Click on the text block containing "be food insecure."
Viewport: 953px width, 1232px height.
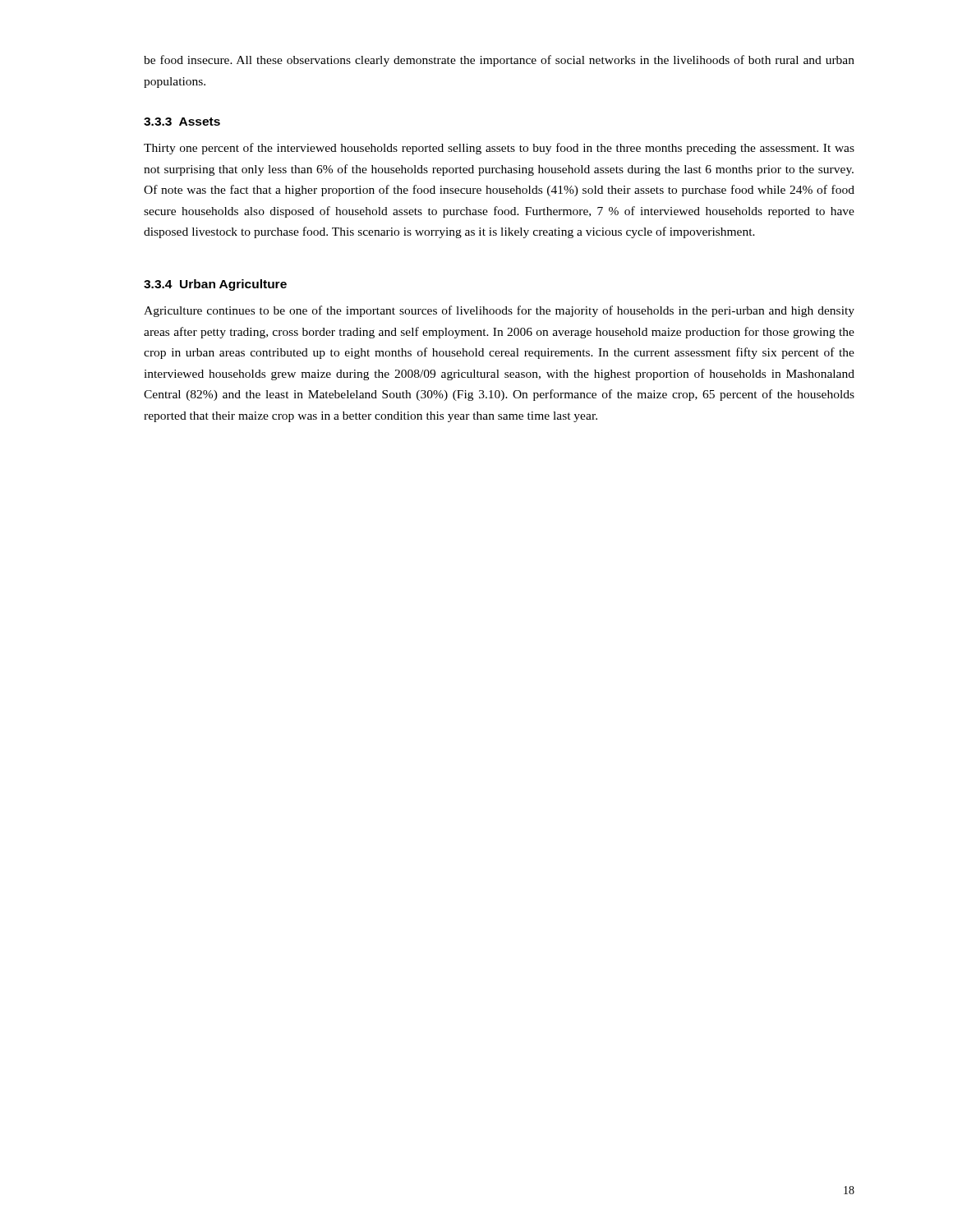(499, 70)
